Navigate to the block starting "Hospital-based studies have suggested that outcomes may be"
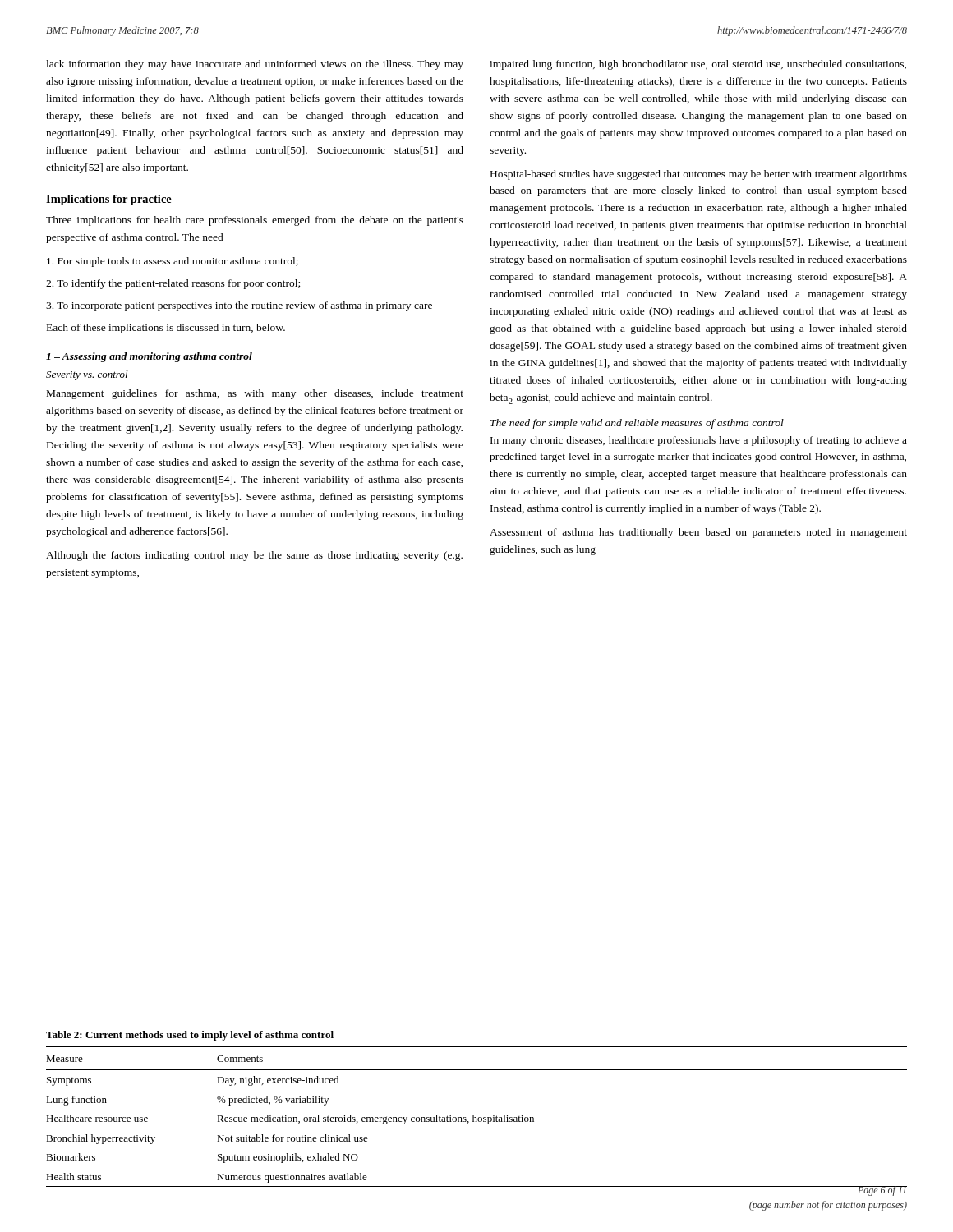This screenshot has width=953, height=1232. pos(698,286)
